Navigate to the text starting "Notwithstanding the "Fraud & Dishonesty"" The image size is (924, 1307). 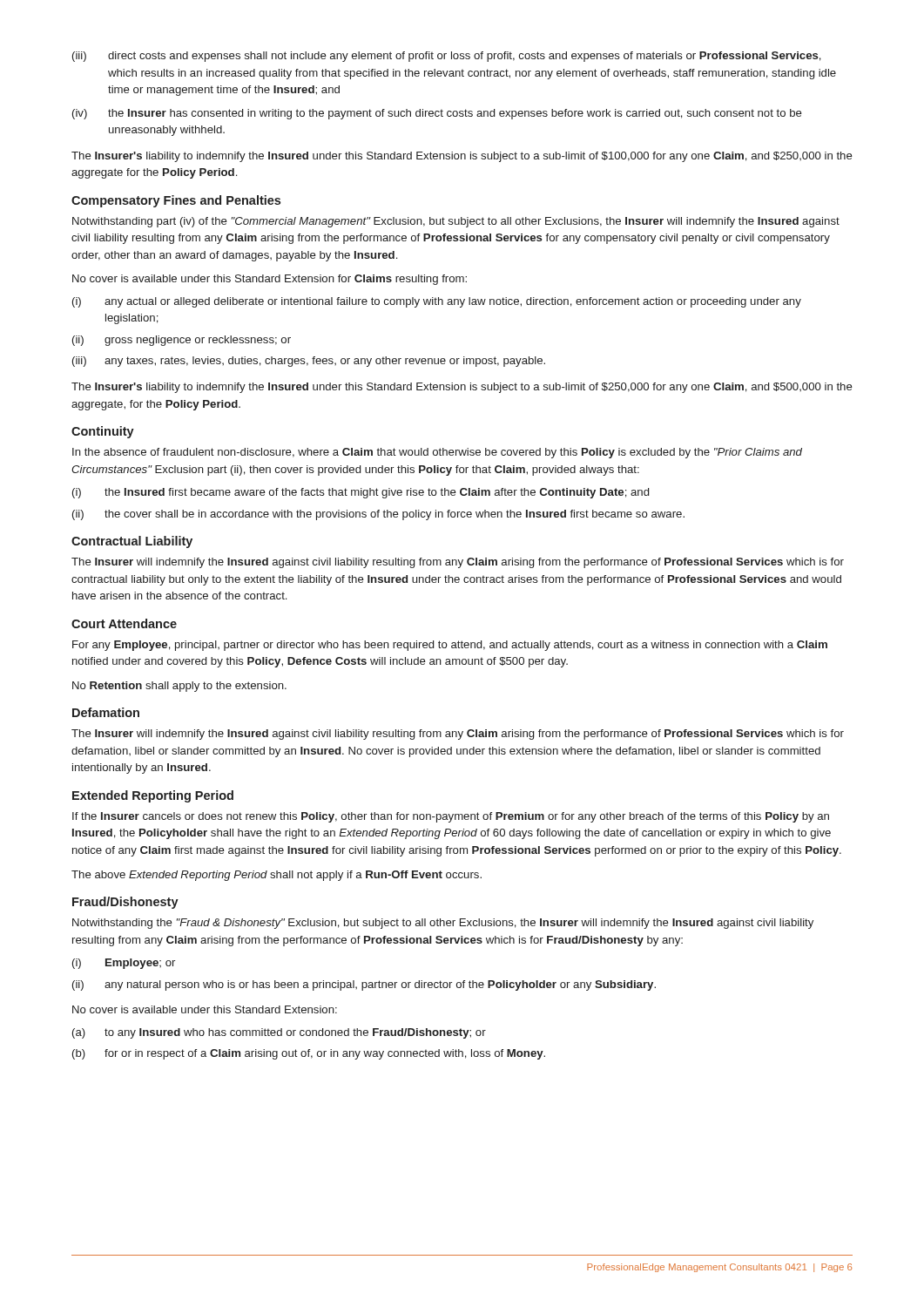[443, 931]
